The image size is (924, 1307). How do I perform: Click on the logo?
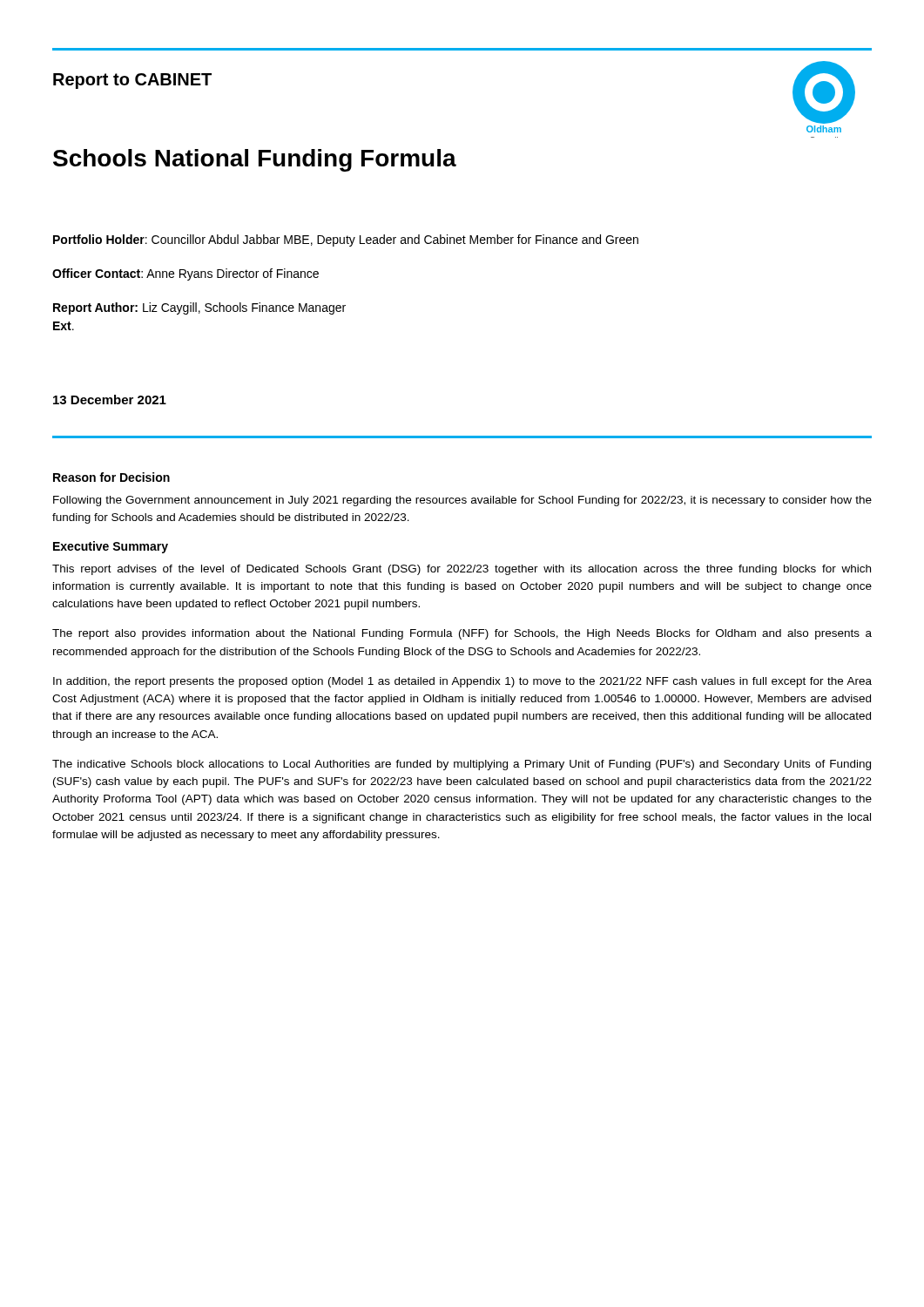824,98
